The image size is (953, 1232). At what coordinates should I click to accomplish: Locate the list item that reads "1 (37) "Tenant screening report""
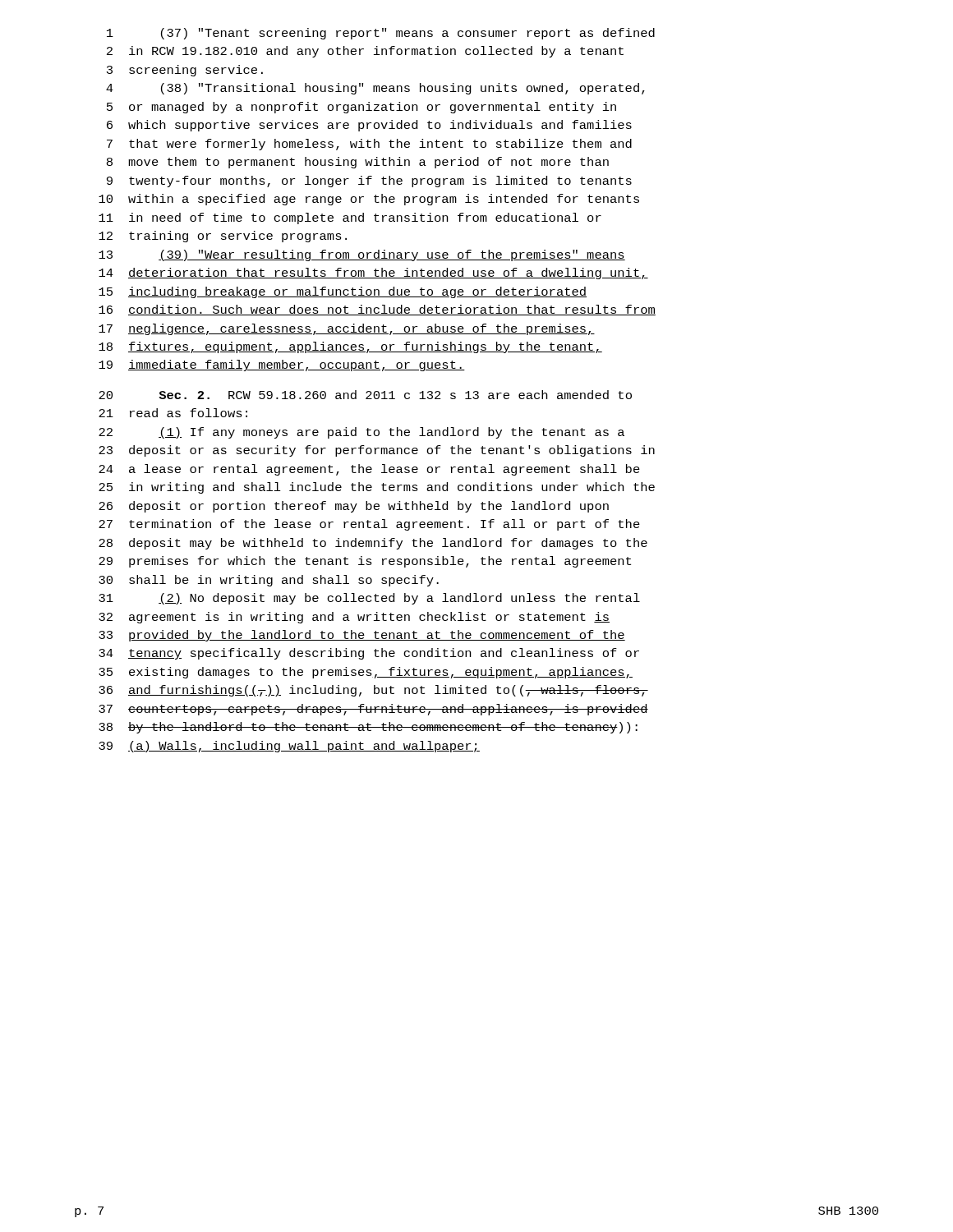[x=476, y=52]
